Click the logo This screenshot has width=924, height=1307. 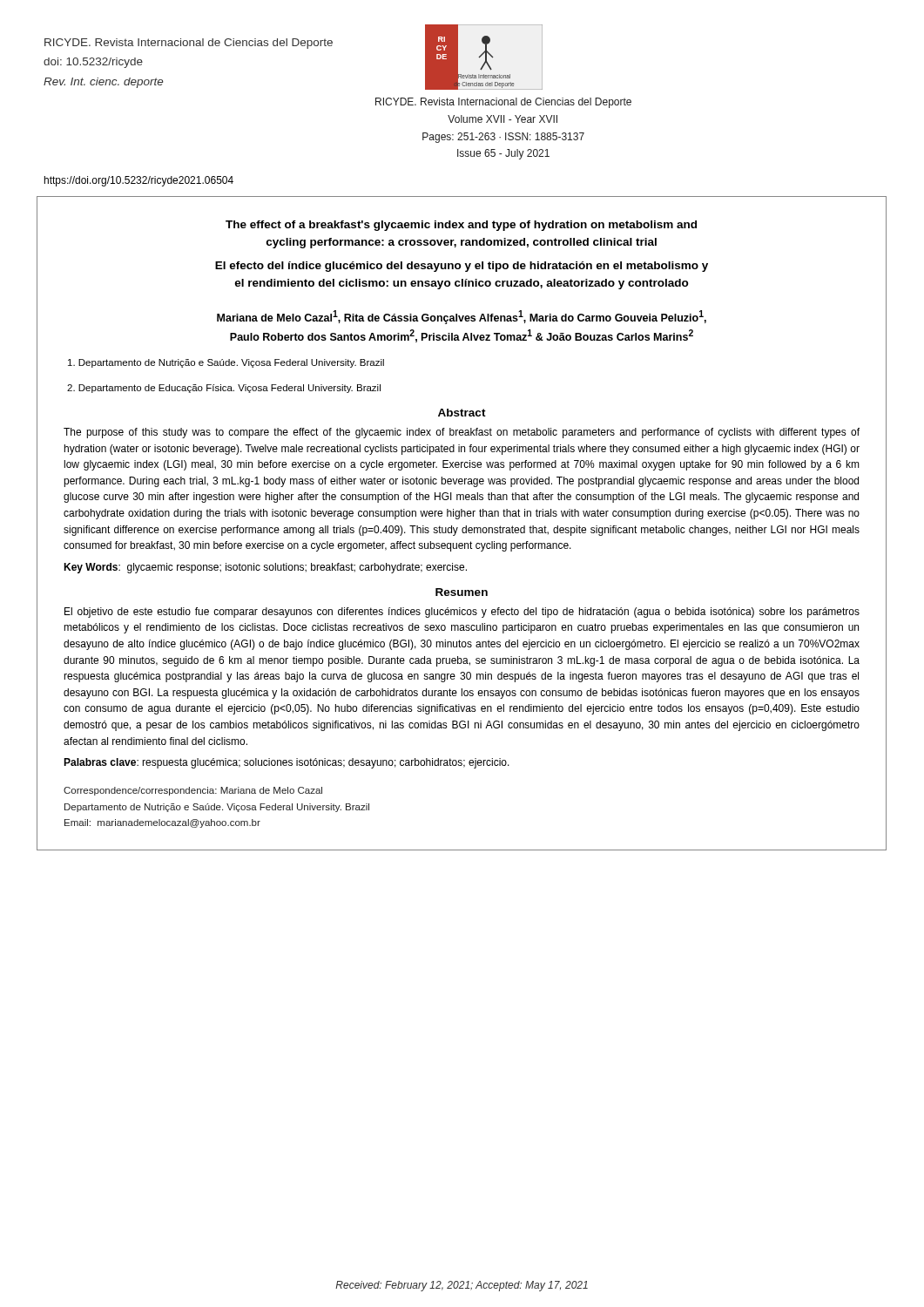click(x=484, y=57)
